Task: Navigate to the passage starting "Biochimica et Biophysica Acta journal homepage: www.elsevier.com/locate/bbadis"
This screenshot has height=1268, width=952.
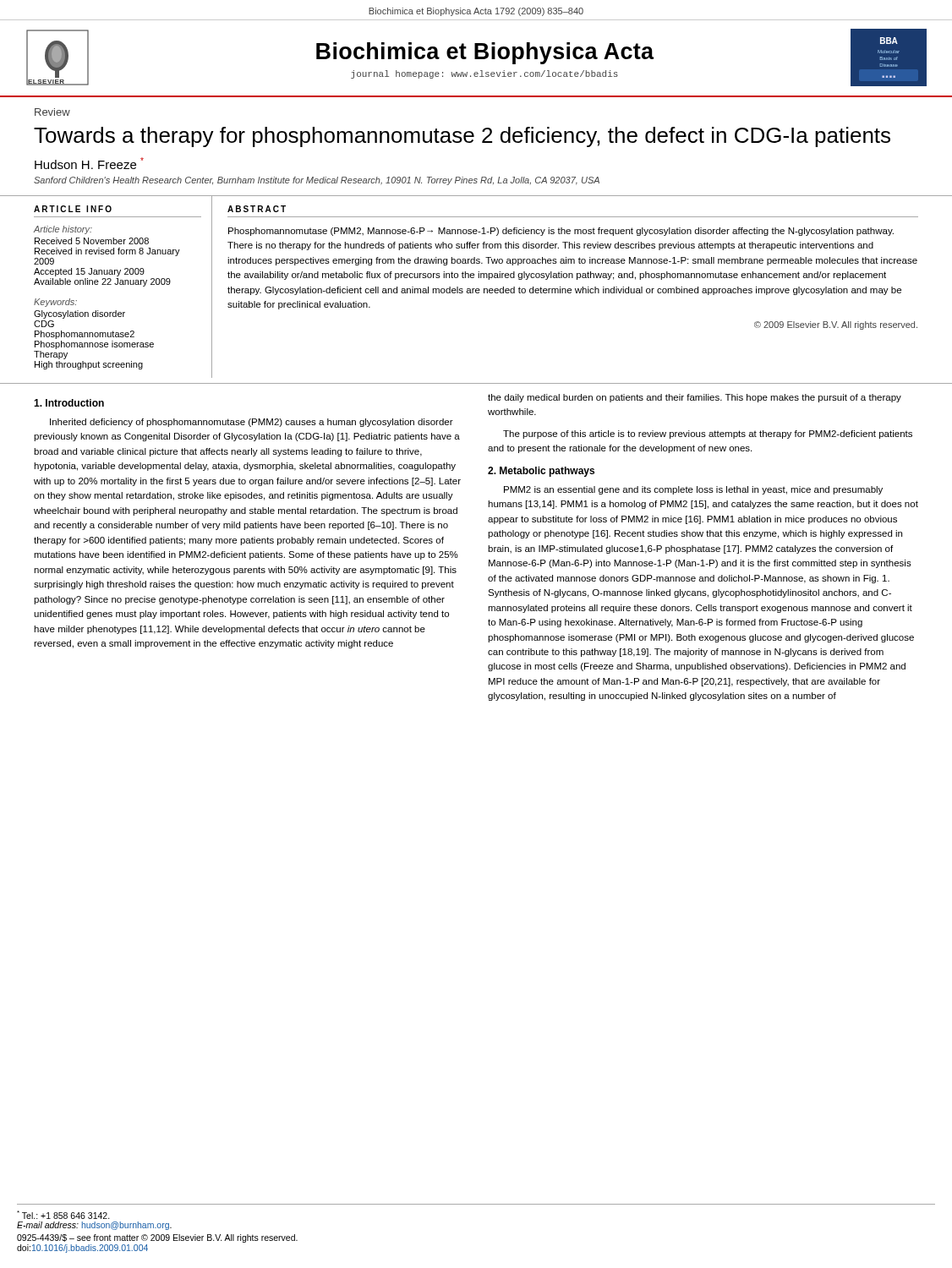Action: (484, 59)
